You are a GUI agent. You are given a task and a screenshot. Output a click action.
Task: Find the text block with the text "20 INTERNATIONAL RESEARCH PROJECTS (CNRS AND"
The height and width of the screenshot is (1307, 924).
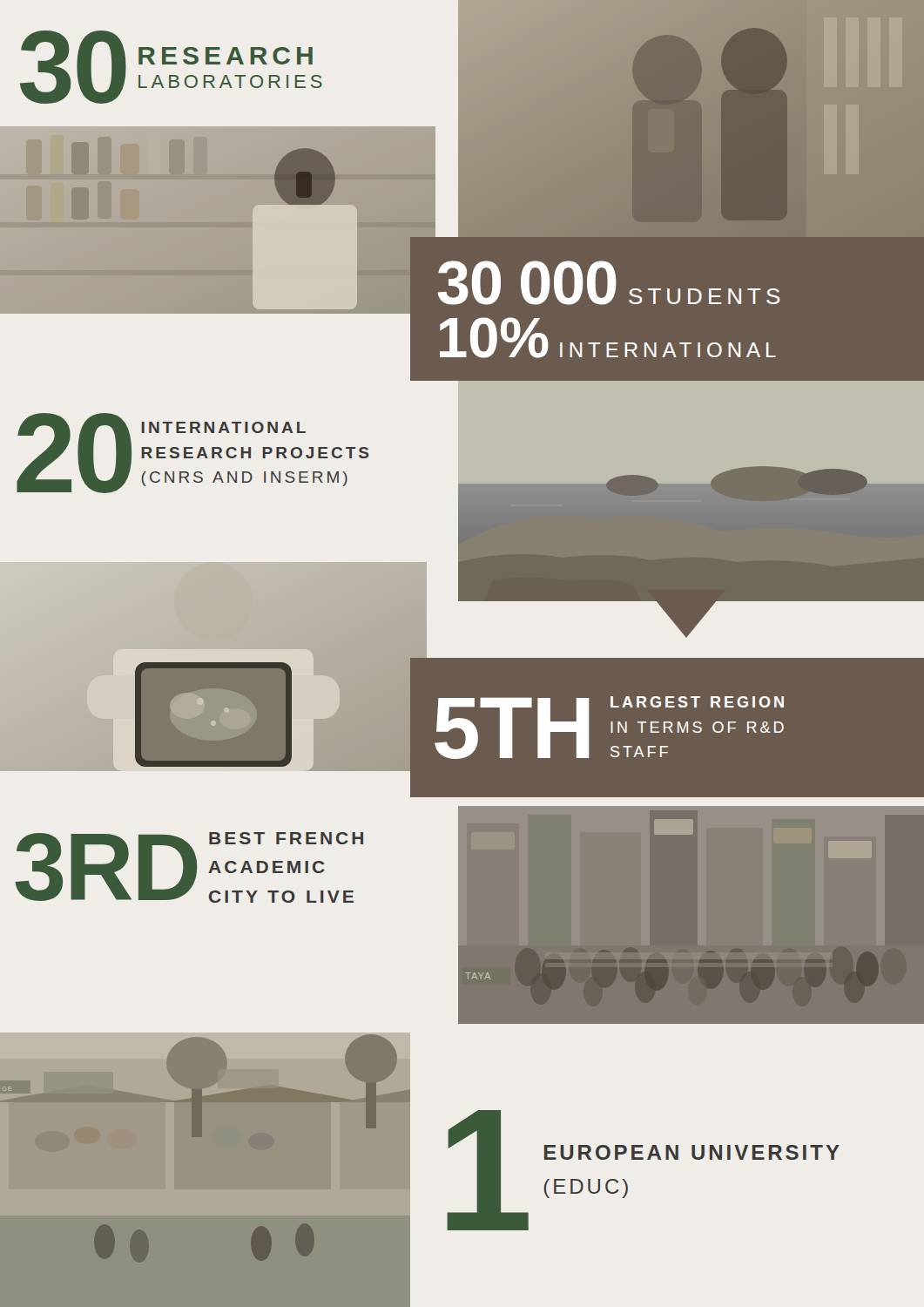[192, 453]
